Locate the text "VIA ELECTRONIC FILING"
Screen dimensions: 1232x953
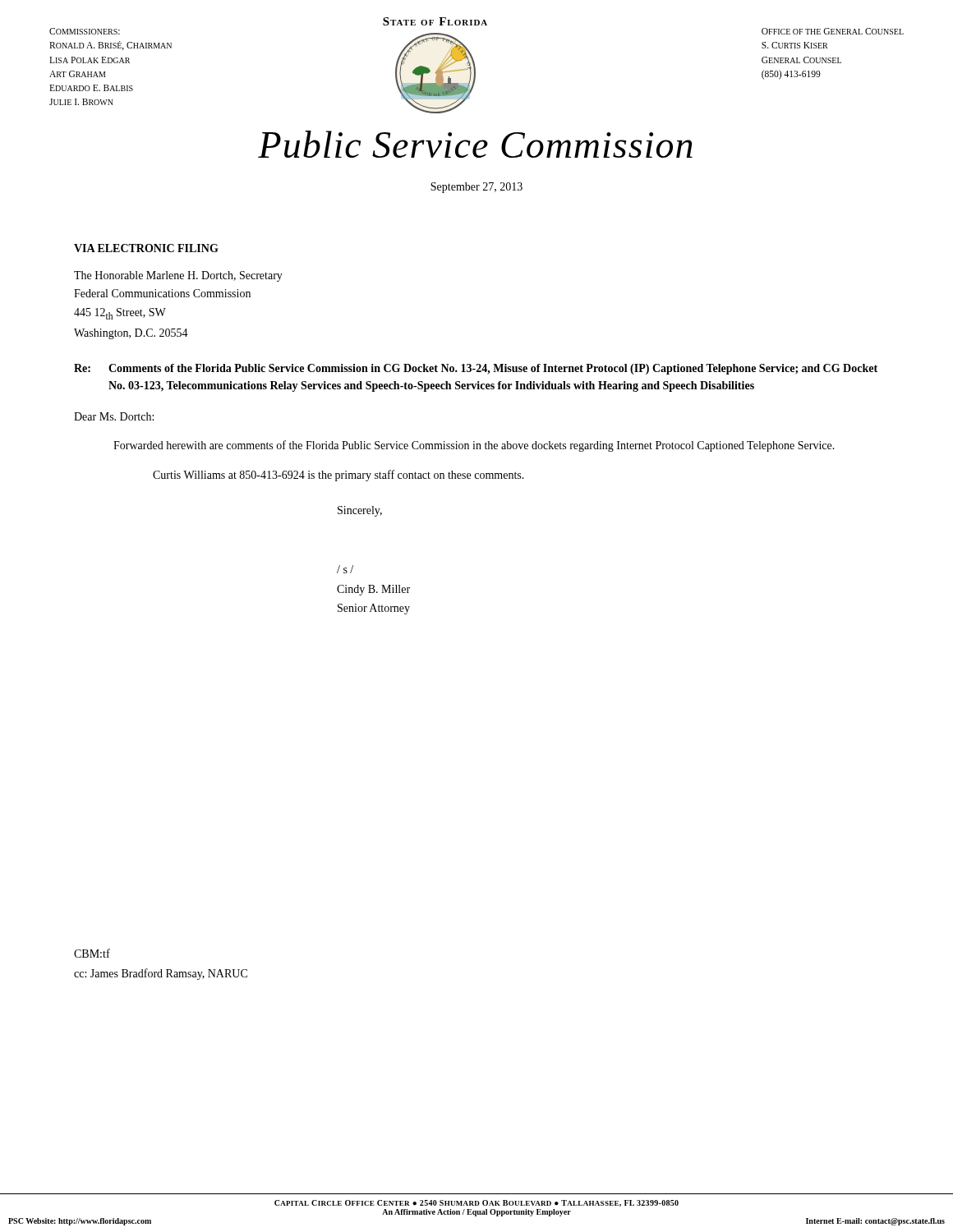pos(146,248)
